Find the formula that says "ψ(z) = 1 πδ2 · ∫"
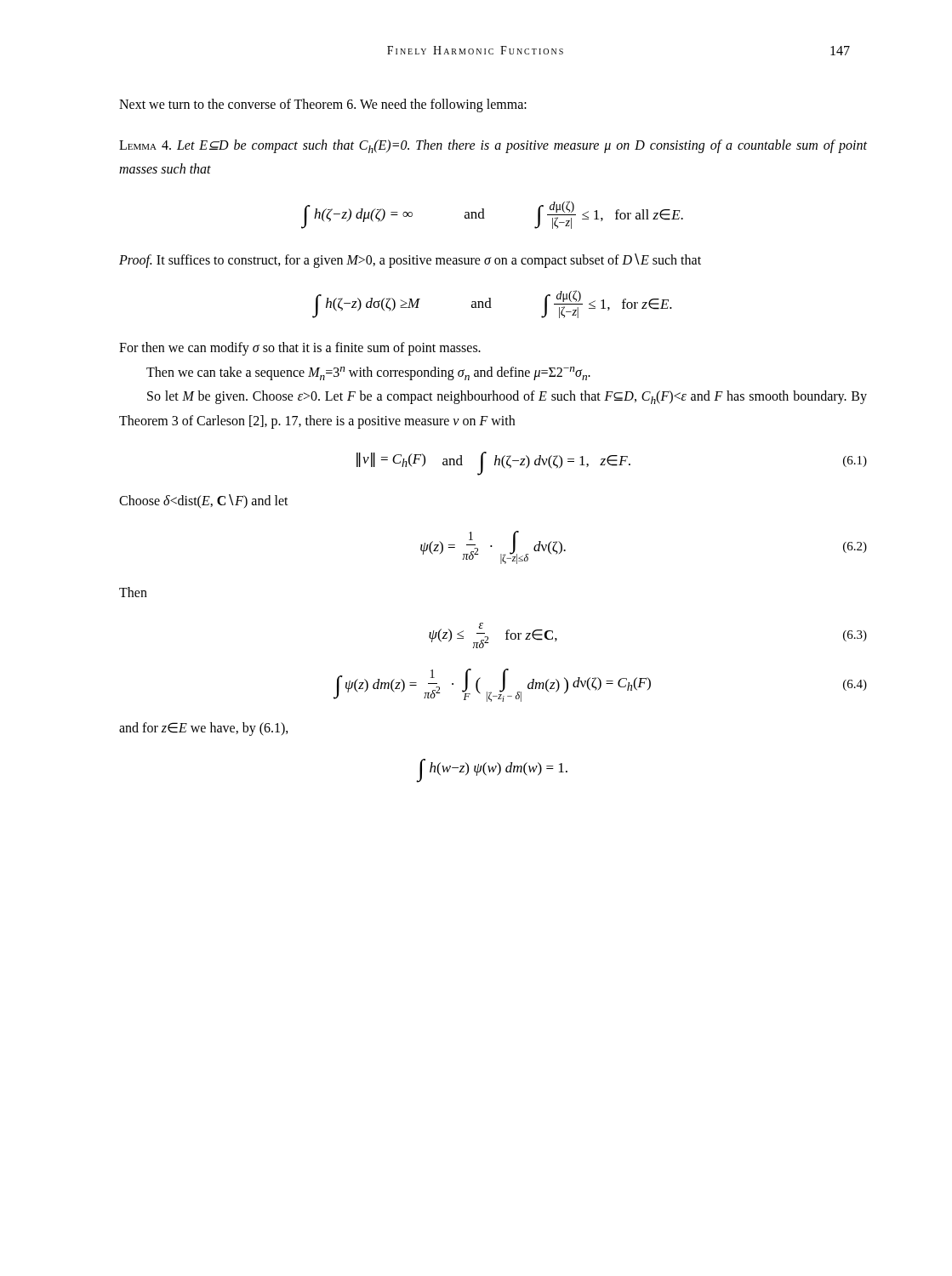The image size is (952, 1276). pyautogui.click(x=513, y=547)
